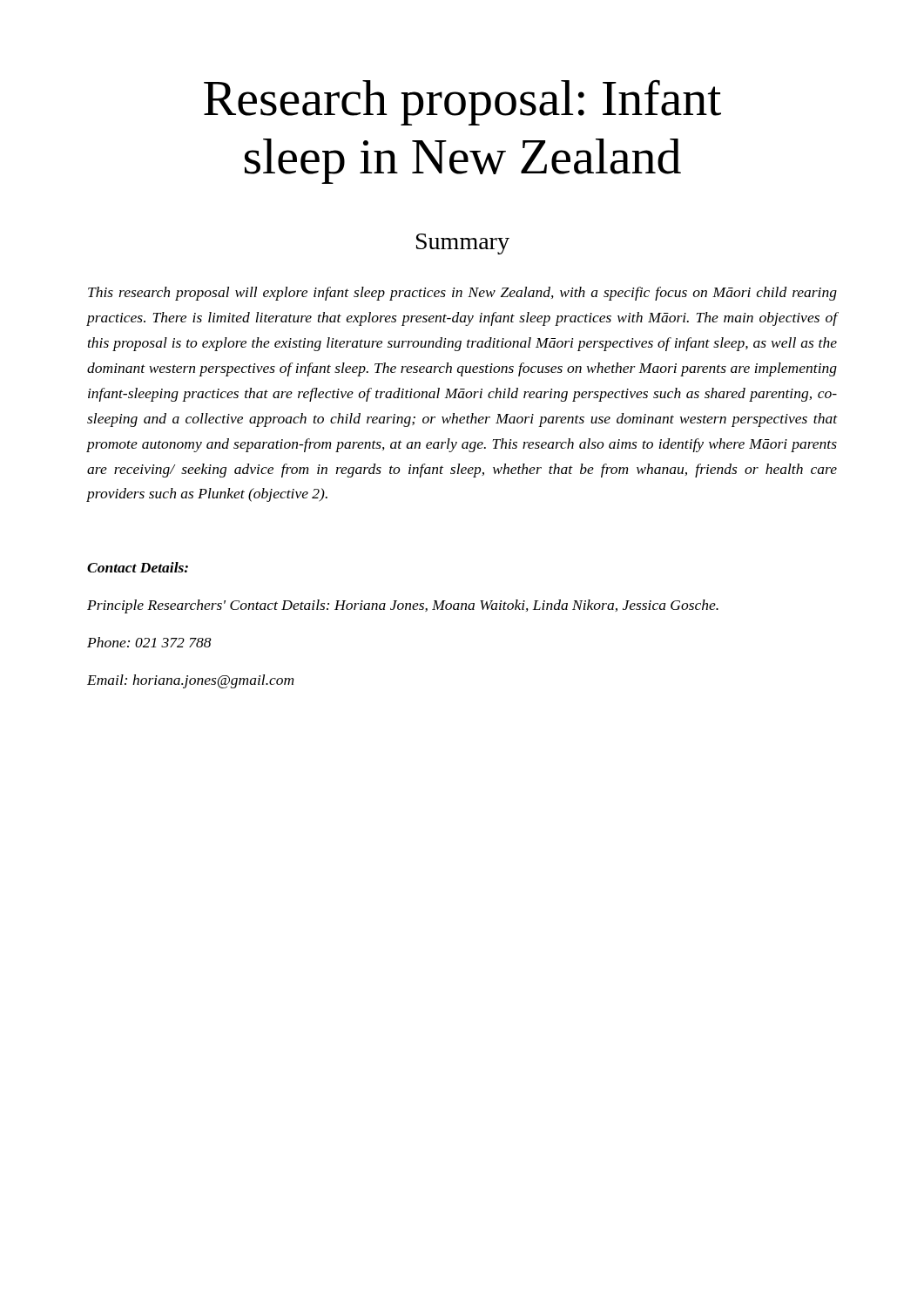Locate the text block starting "Email: horiana.jones@gmail.com"
Screen dimensions: 1307x924
[191, 680]
